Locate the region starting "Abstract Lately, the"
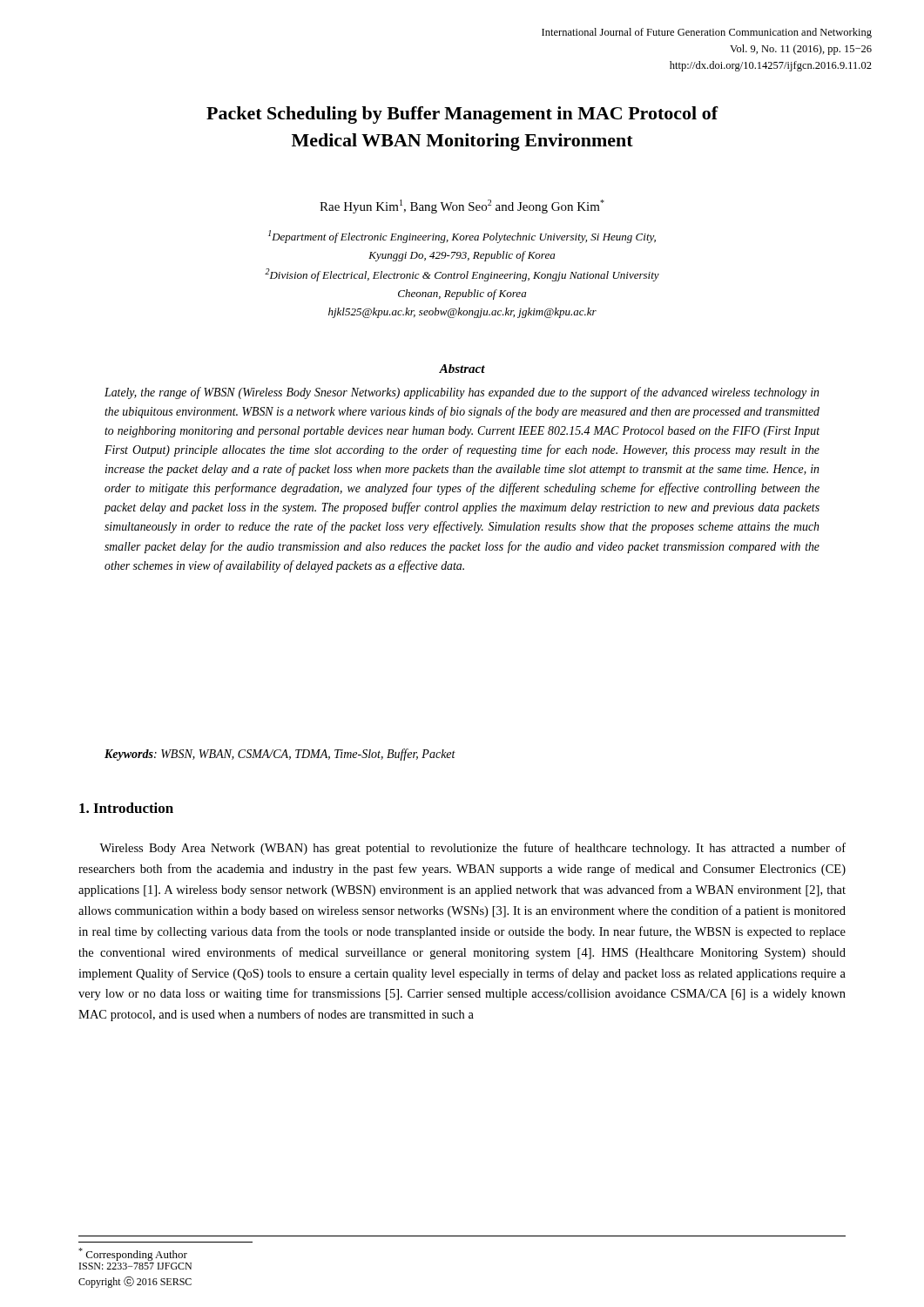 click(x=462, y=469)
